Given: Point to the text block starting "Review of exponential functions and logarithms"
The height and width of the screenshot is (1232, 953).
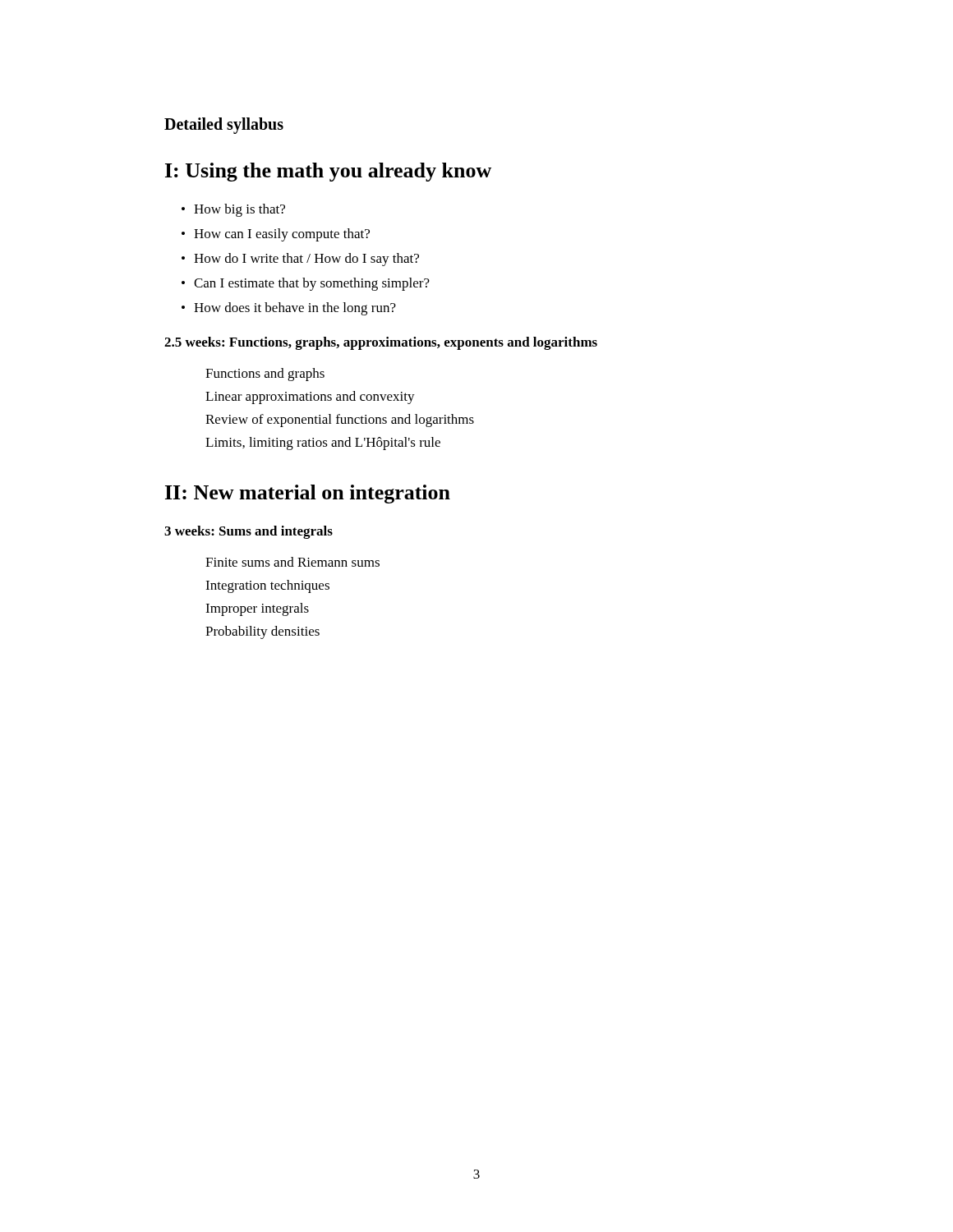Looking at the screenshot, I should 340,419.
